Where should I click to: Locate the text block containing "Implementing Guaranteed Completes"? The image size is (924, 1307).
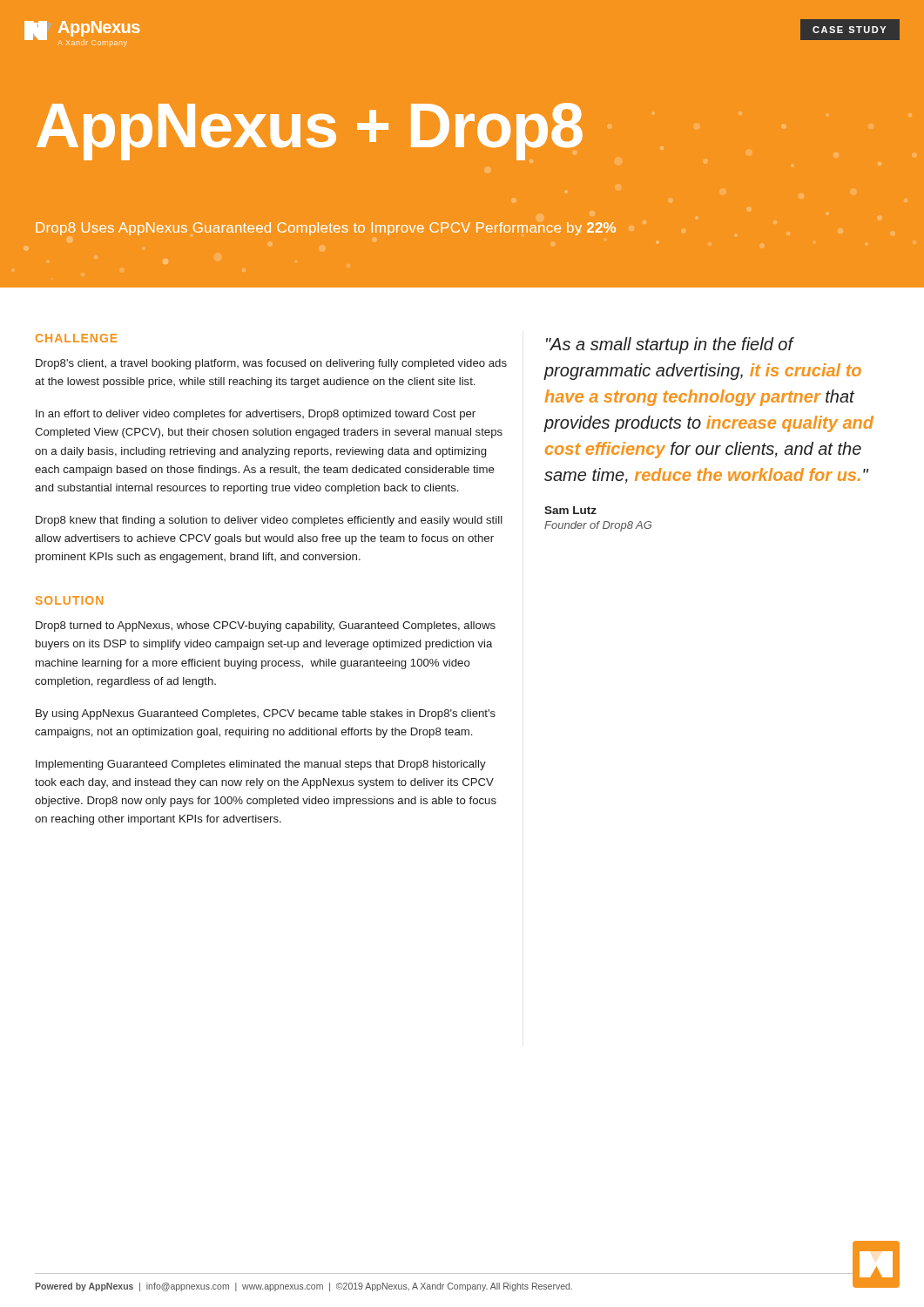(x=266, y=791)
